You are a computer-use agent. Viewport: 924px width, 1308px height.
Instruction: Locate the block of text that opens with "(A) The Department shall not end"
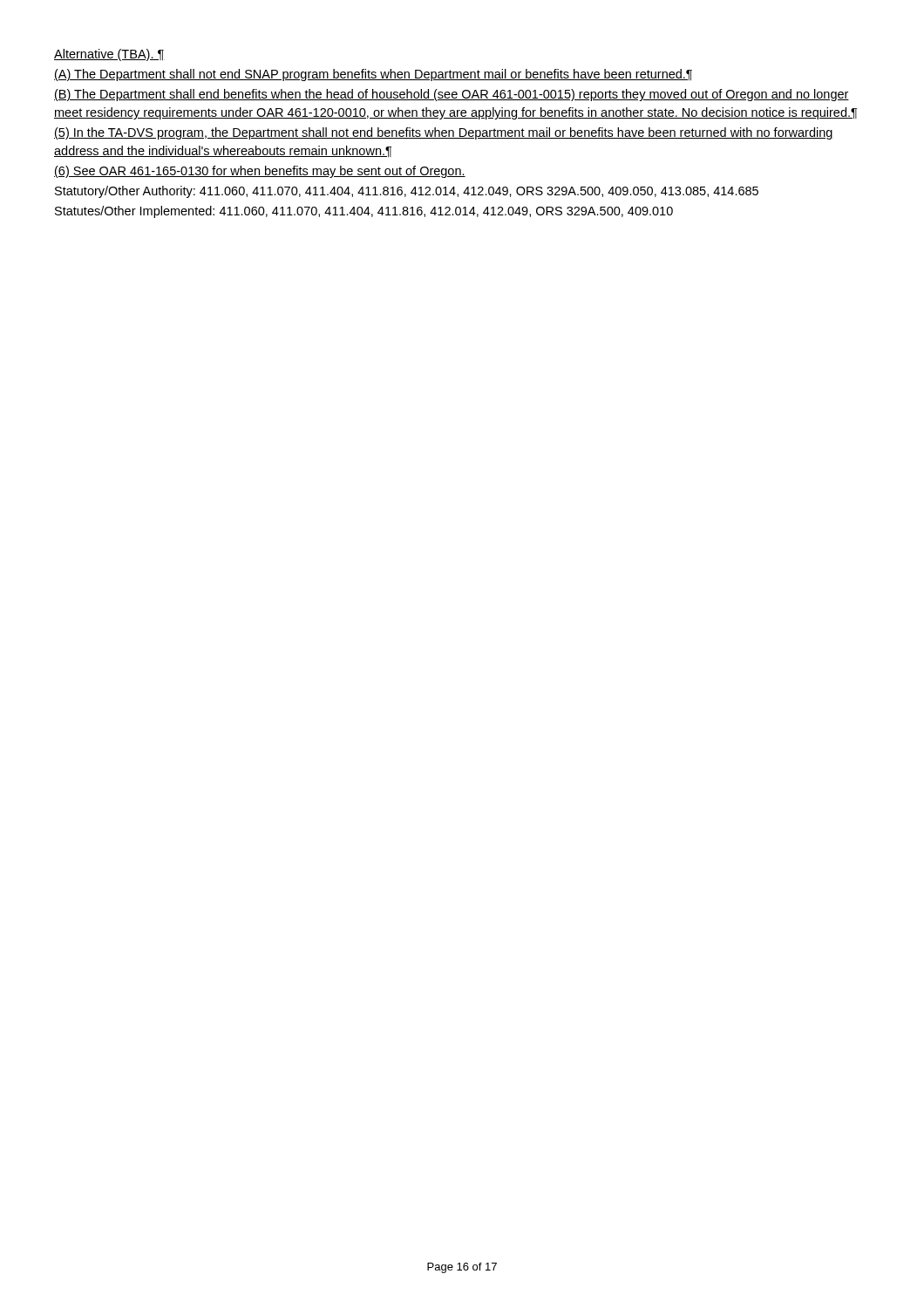[373, 74]
